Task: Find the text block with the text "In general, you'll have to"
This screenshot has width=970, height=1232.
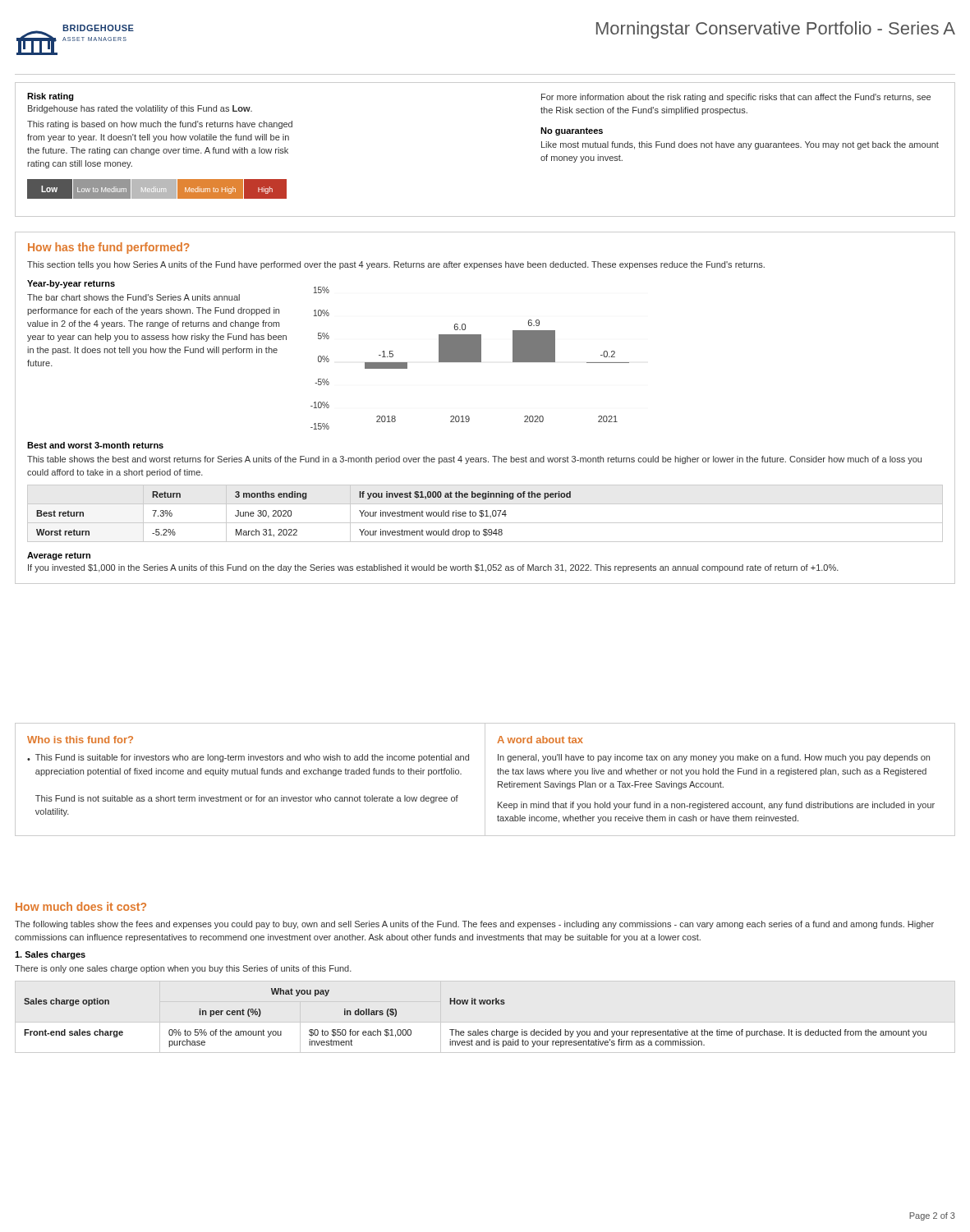Action: coord(714,771)
